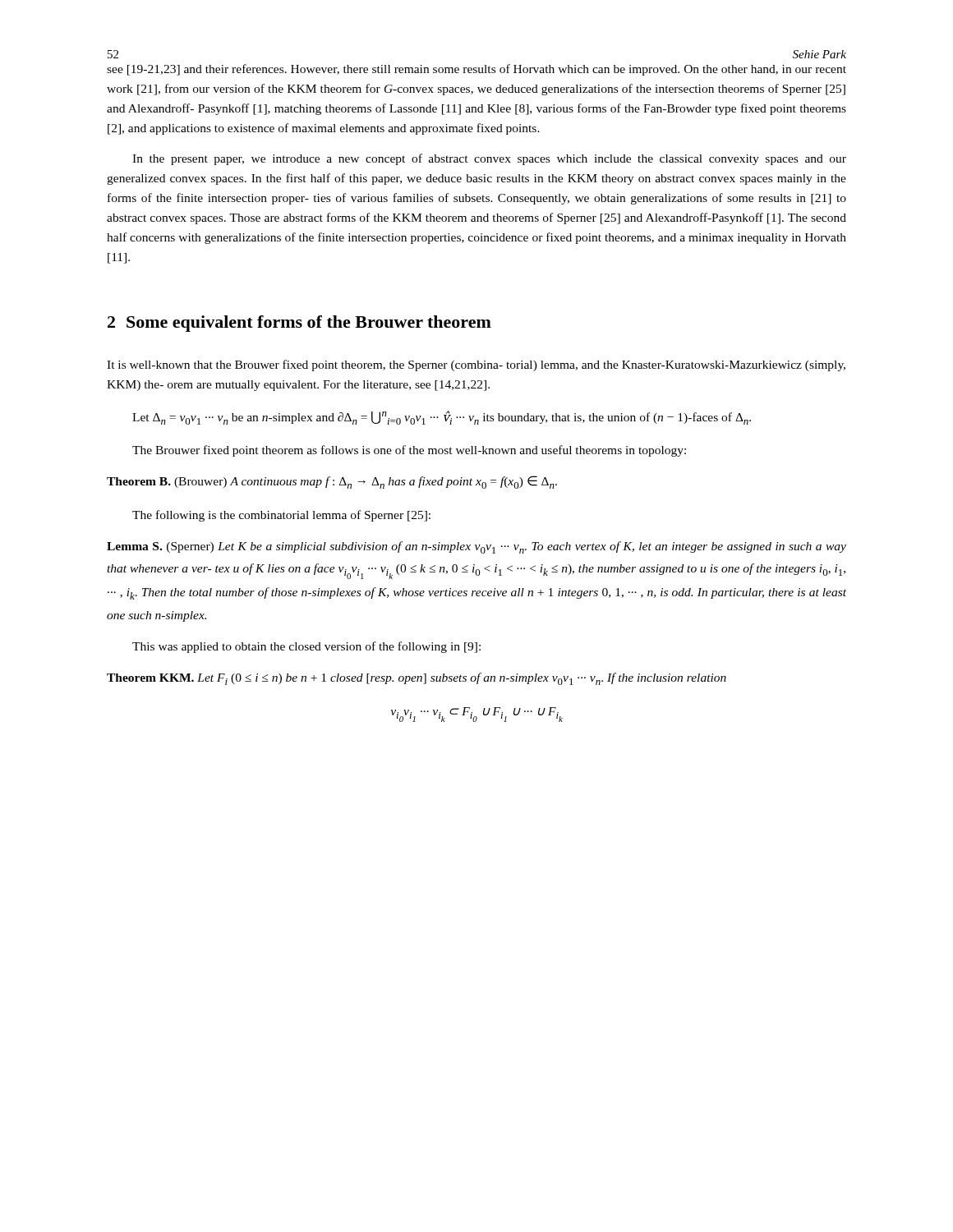The image size is (953, 1232).
Task: Point to the region starting "In the present"
Action: [476, 207]
